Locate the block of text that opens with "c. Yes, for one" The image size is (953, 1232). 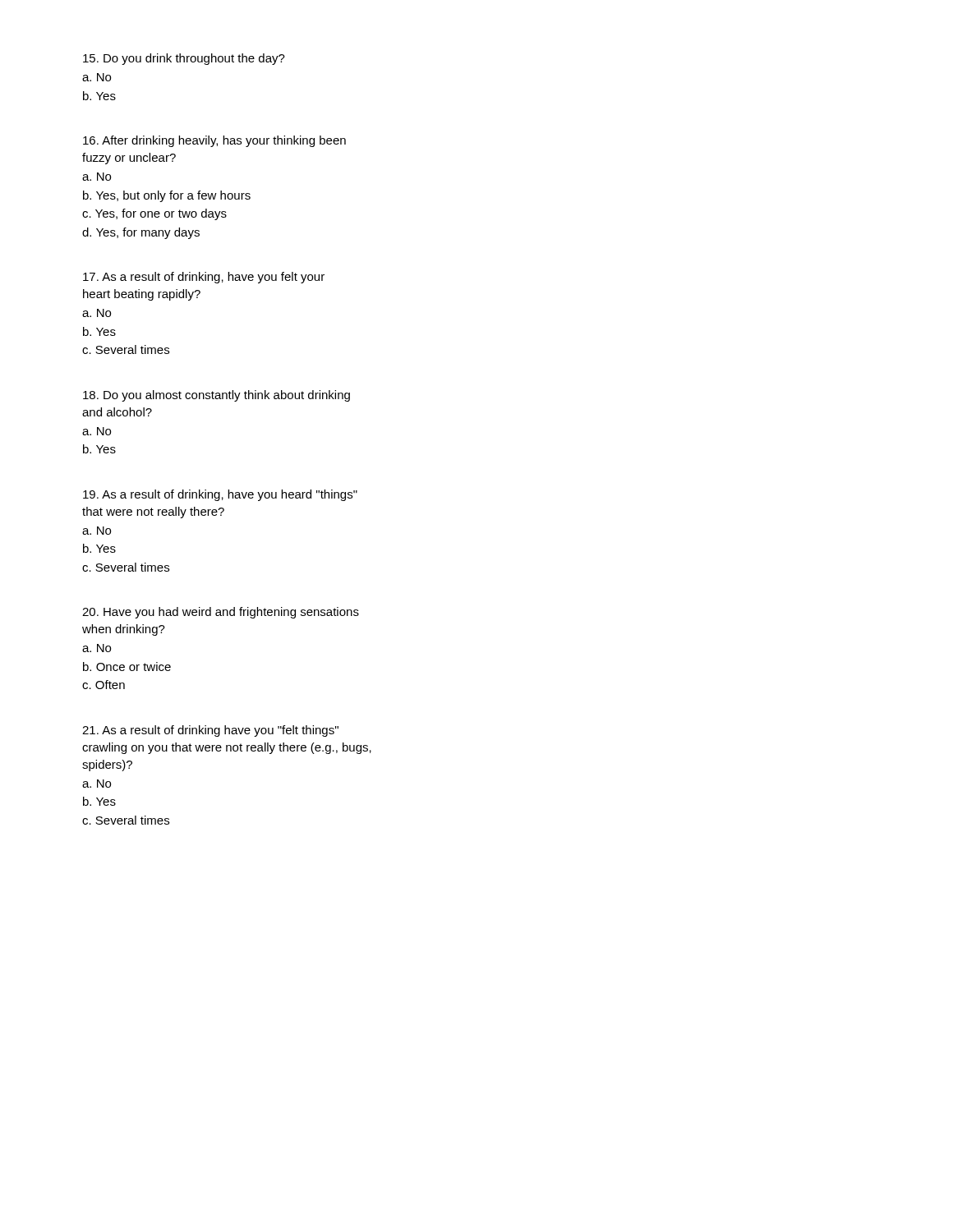[154, 213]
